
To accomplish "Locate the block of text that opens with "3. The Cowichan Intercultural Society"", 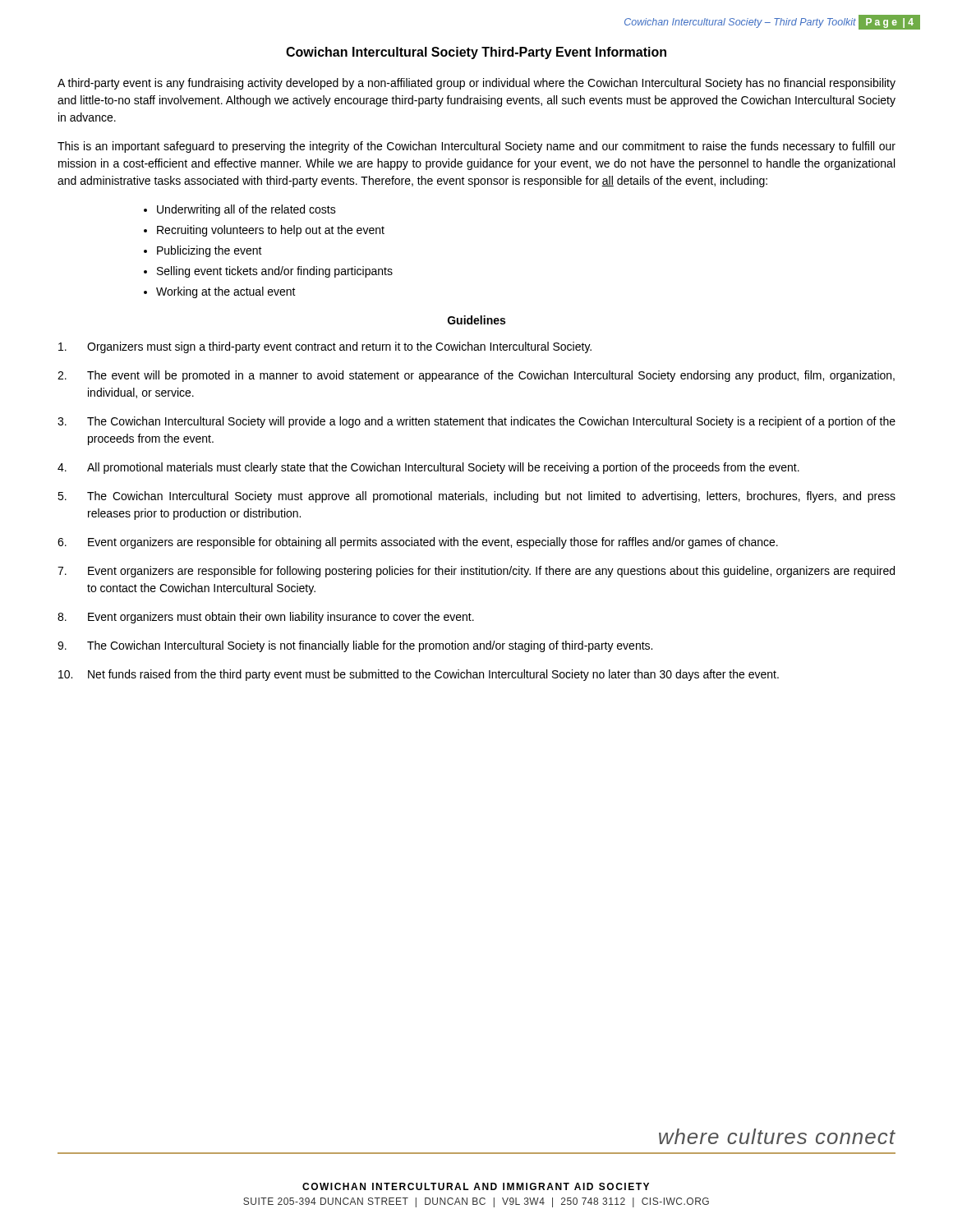I will pyautogui.click(x=476, y=430).
